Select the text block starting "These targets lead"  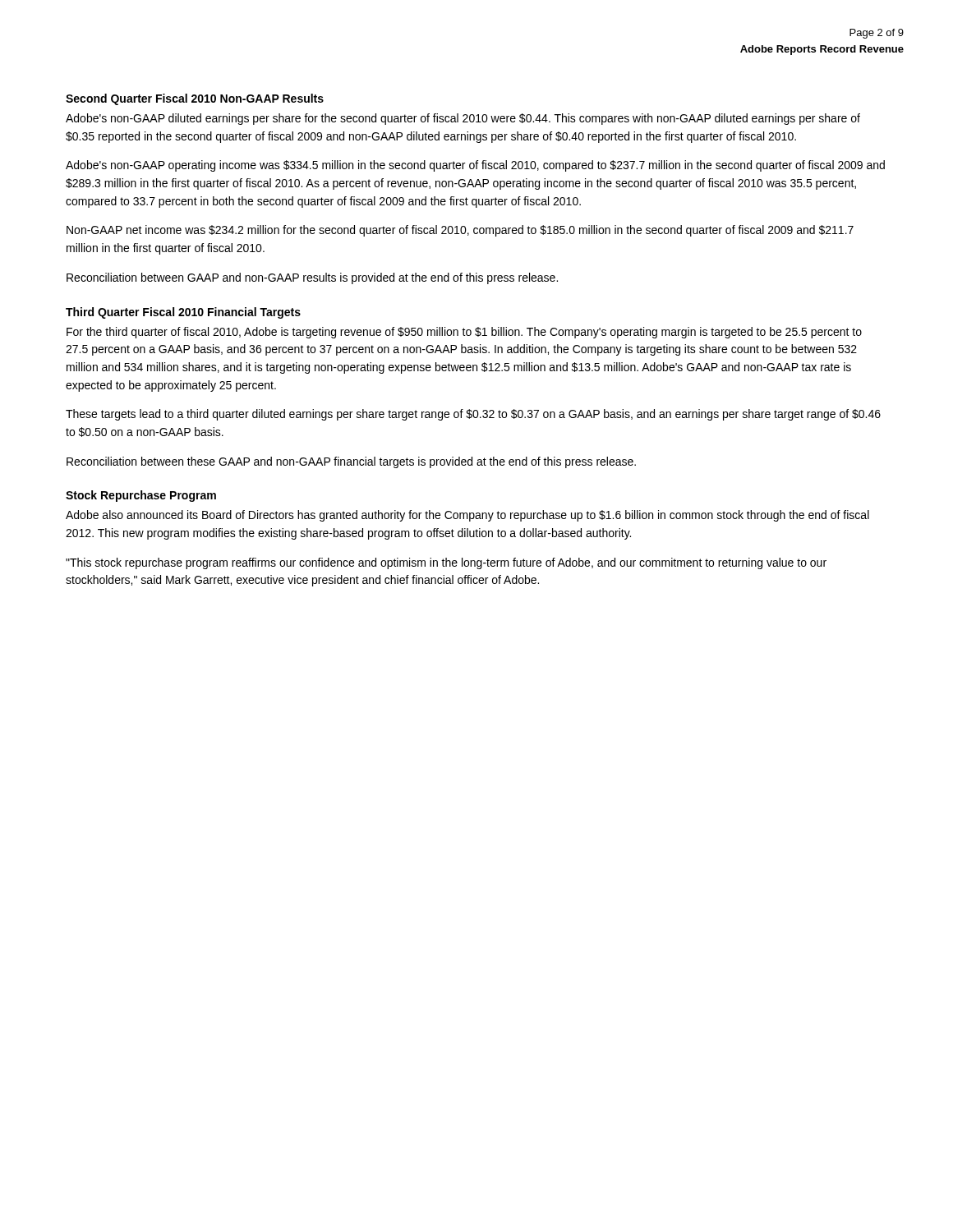point(473,423)
